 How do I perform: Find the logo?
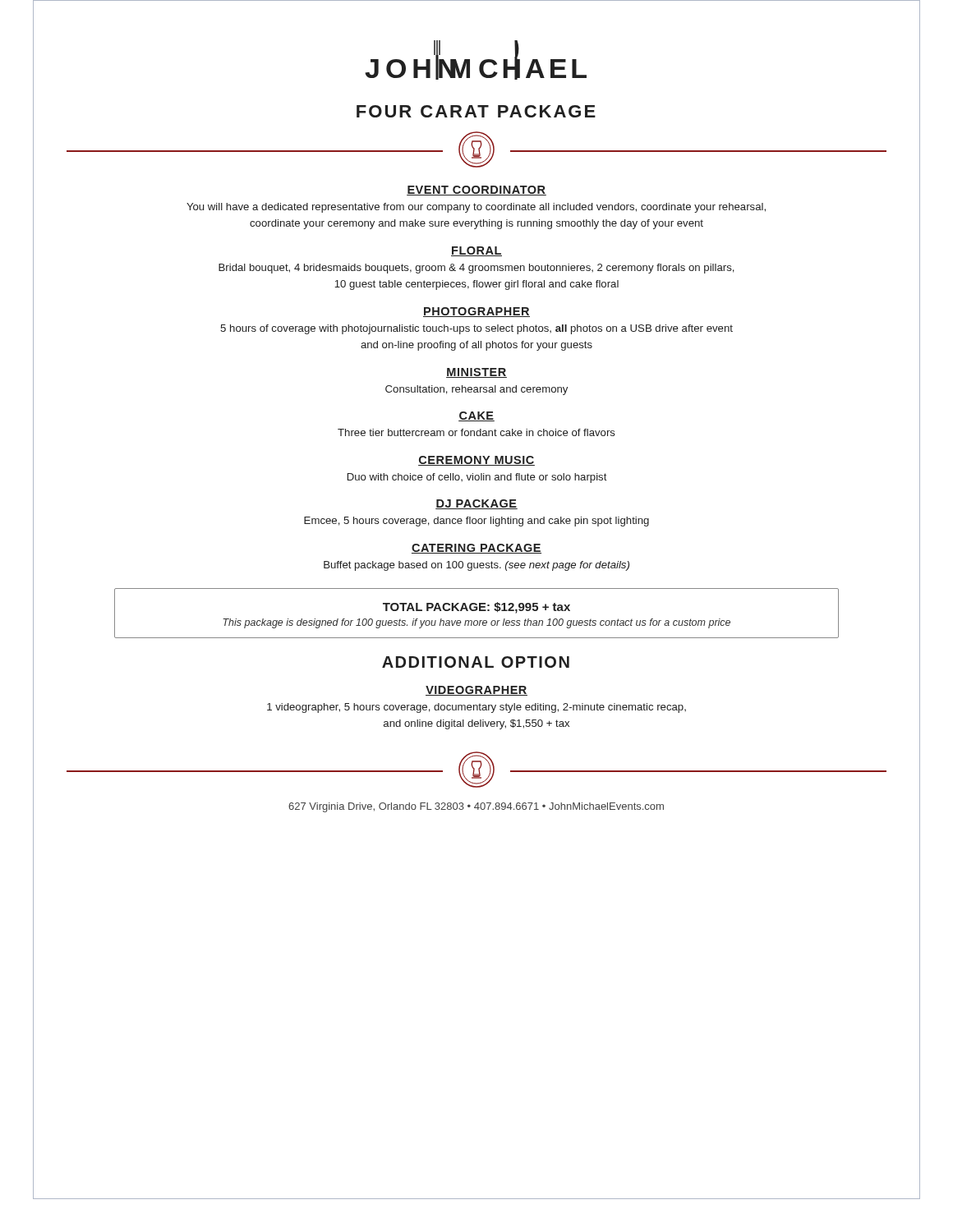[x=476, y=58]
